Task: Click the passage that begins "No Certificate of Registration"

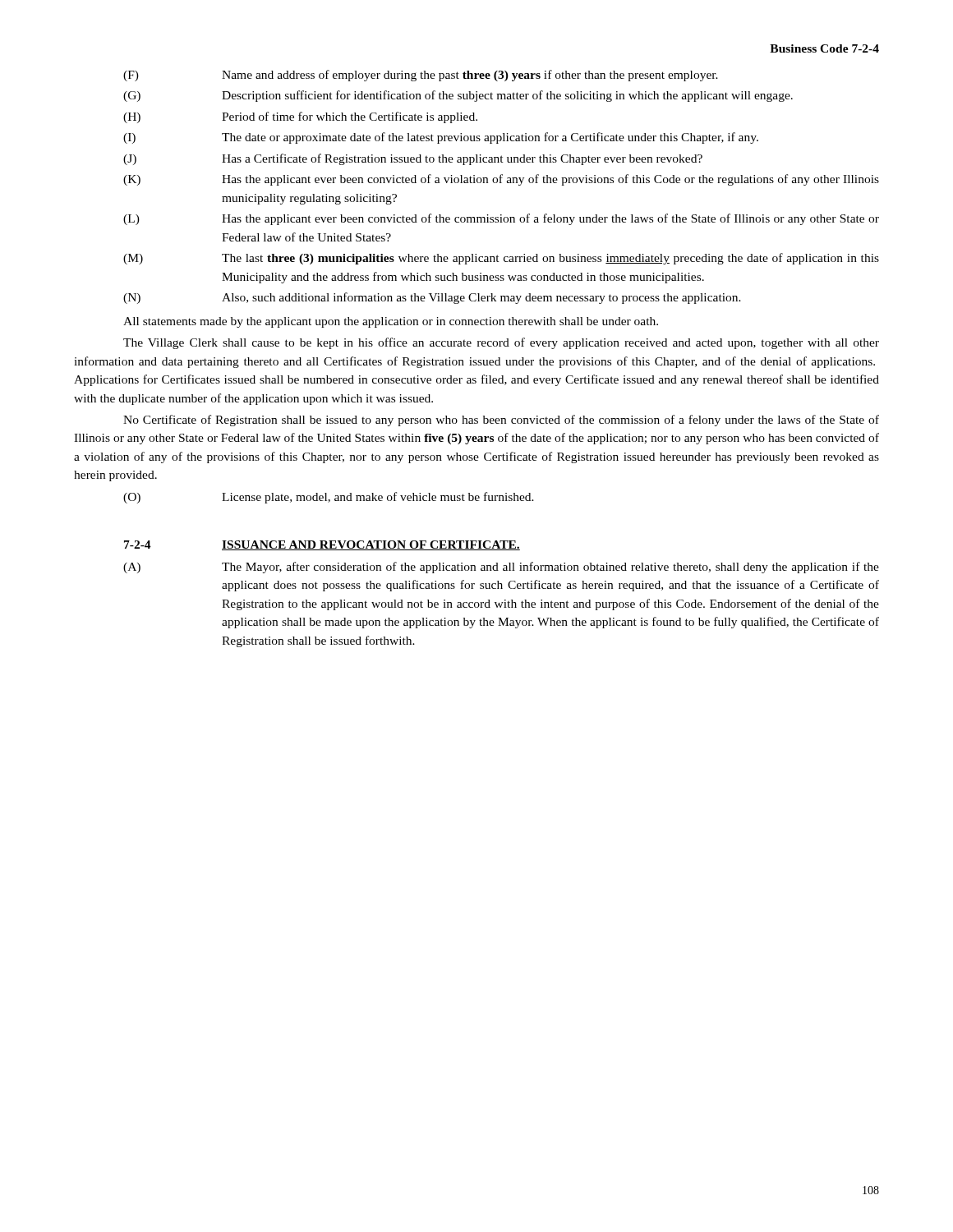Action: [476, 447]
